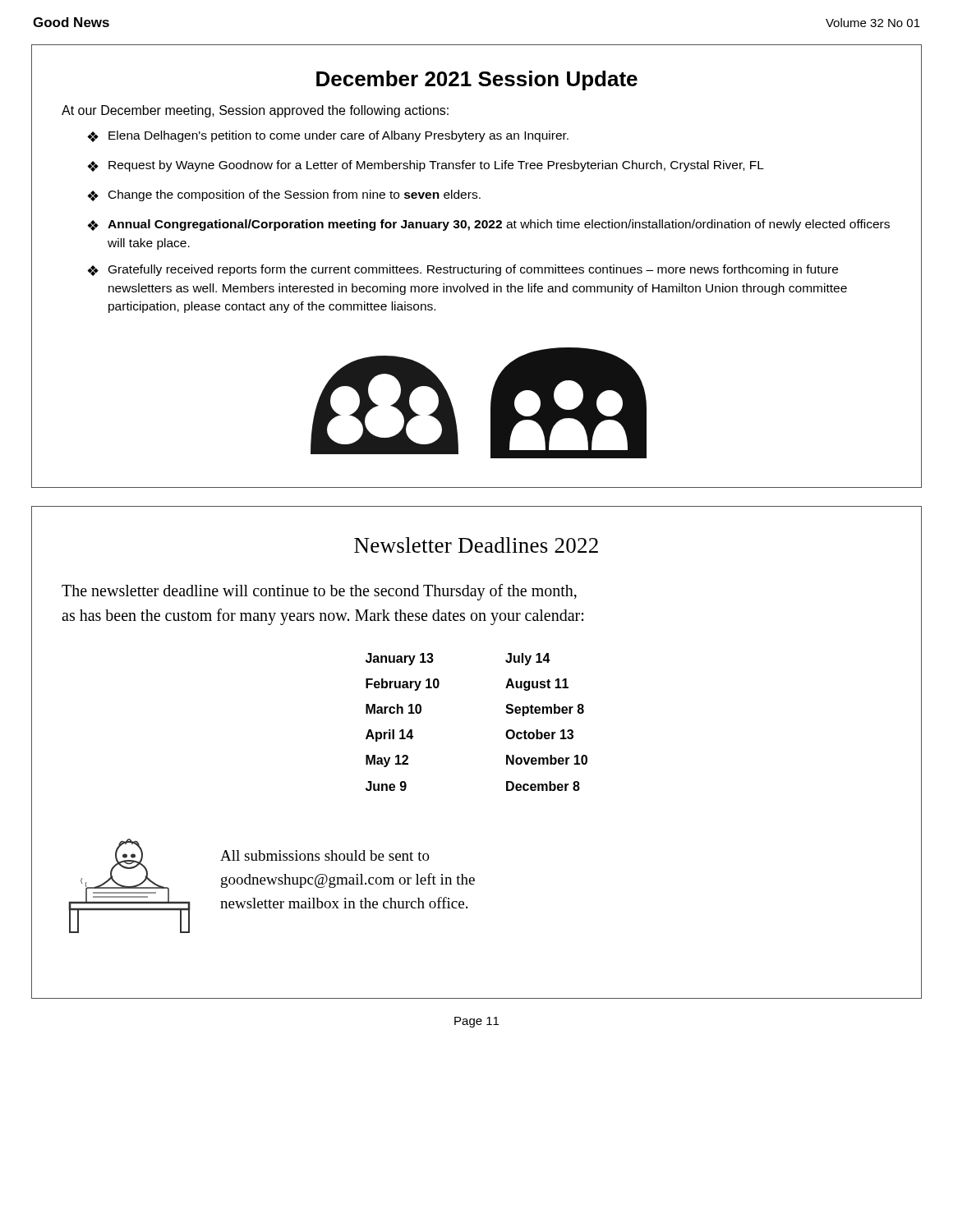Locate the element starting "❖ Gratefully received"
953x1232 pixels.
point(489,288)
